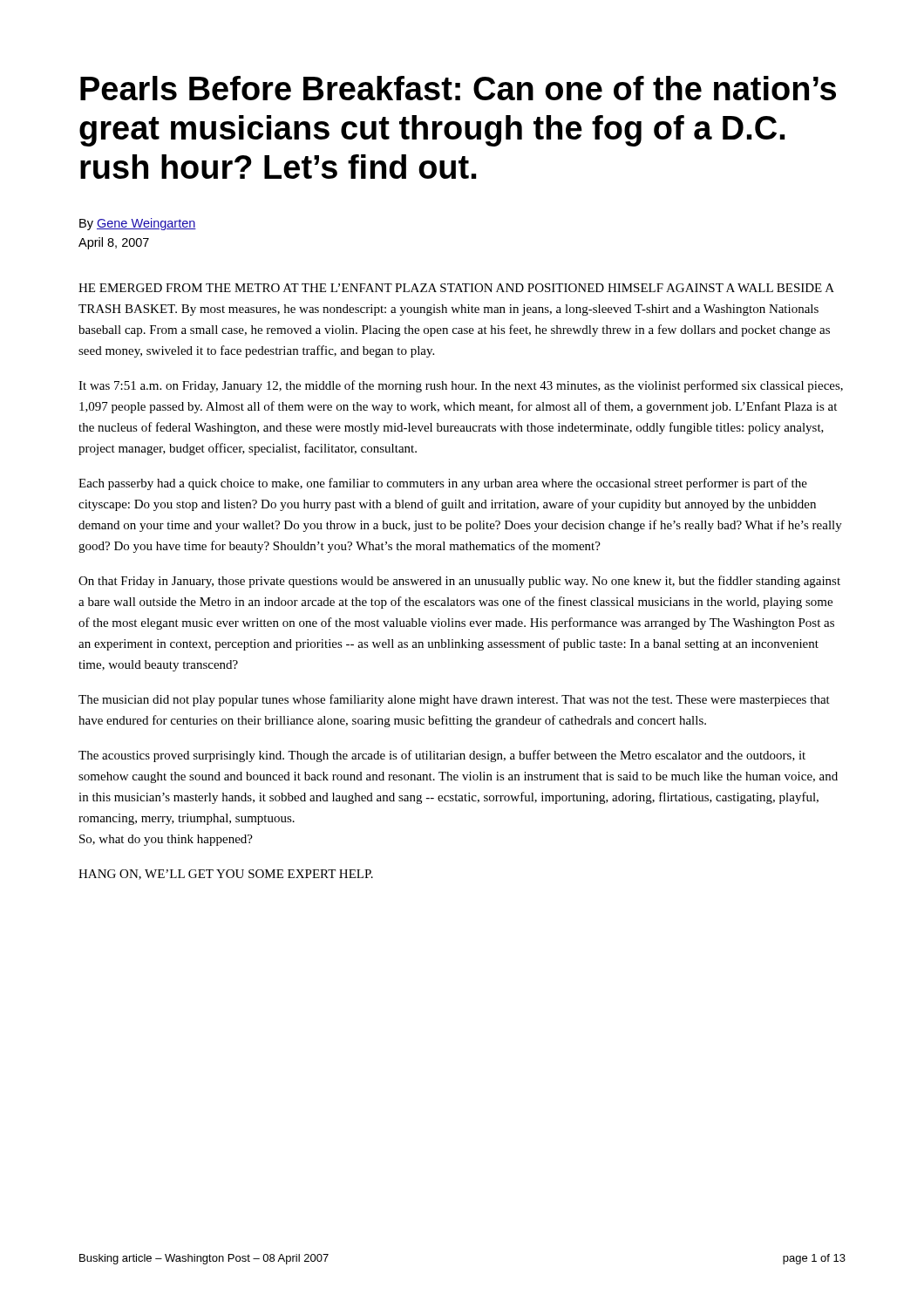
Task: Click on the region starting "On that Friday in January,"
Action: click(x=459, y=623)
